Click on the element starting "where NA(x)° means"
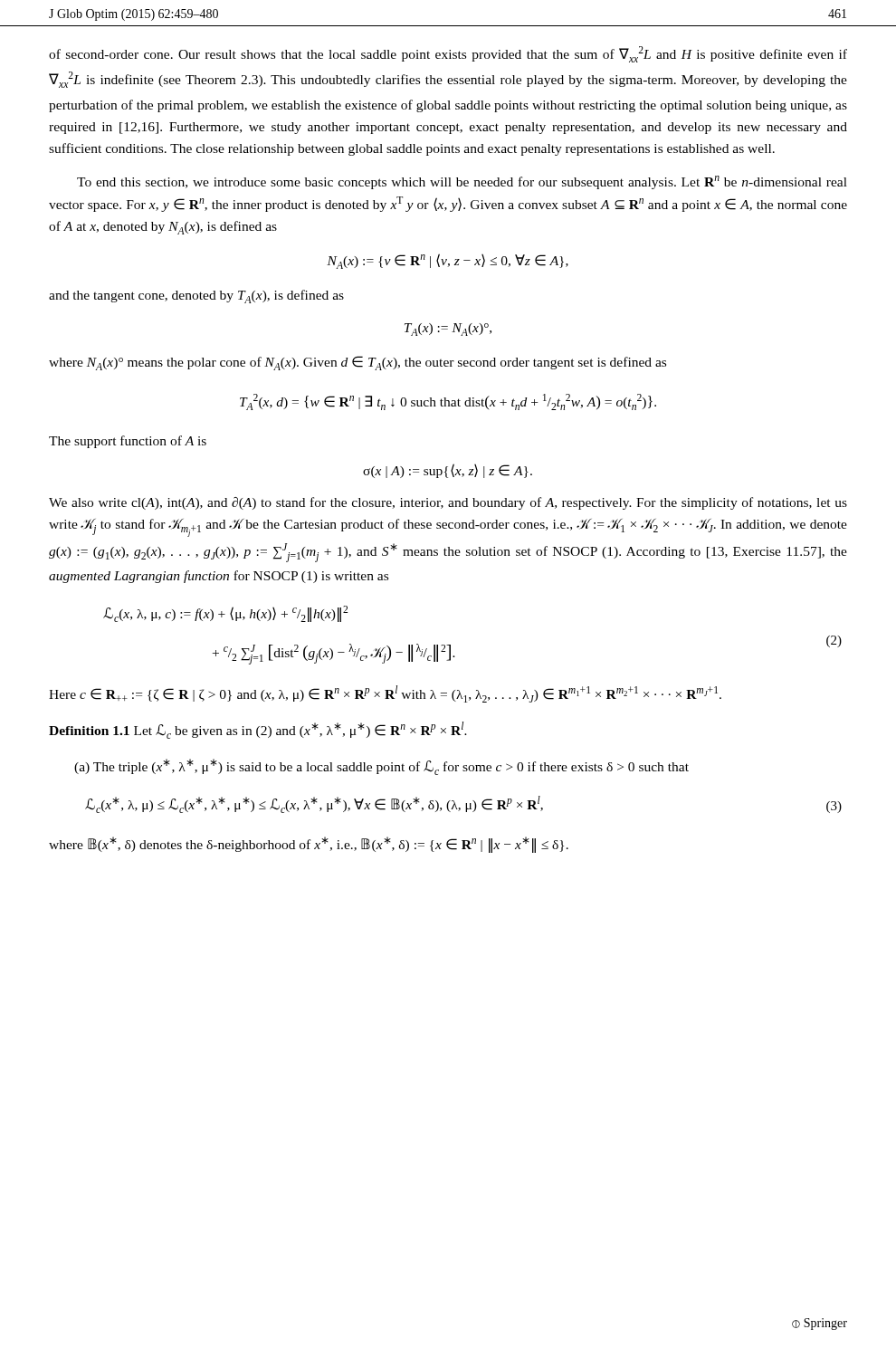 click(x=448, y=364)
